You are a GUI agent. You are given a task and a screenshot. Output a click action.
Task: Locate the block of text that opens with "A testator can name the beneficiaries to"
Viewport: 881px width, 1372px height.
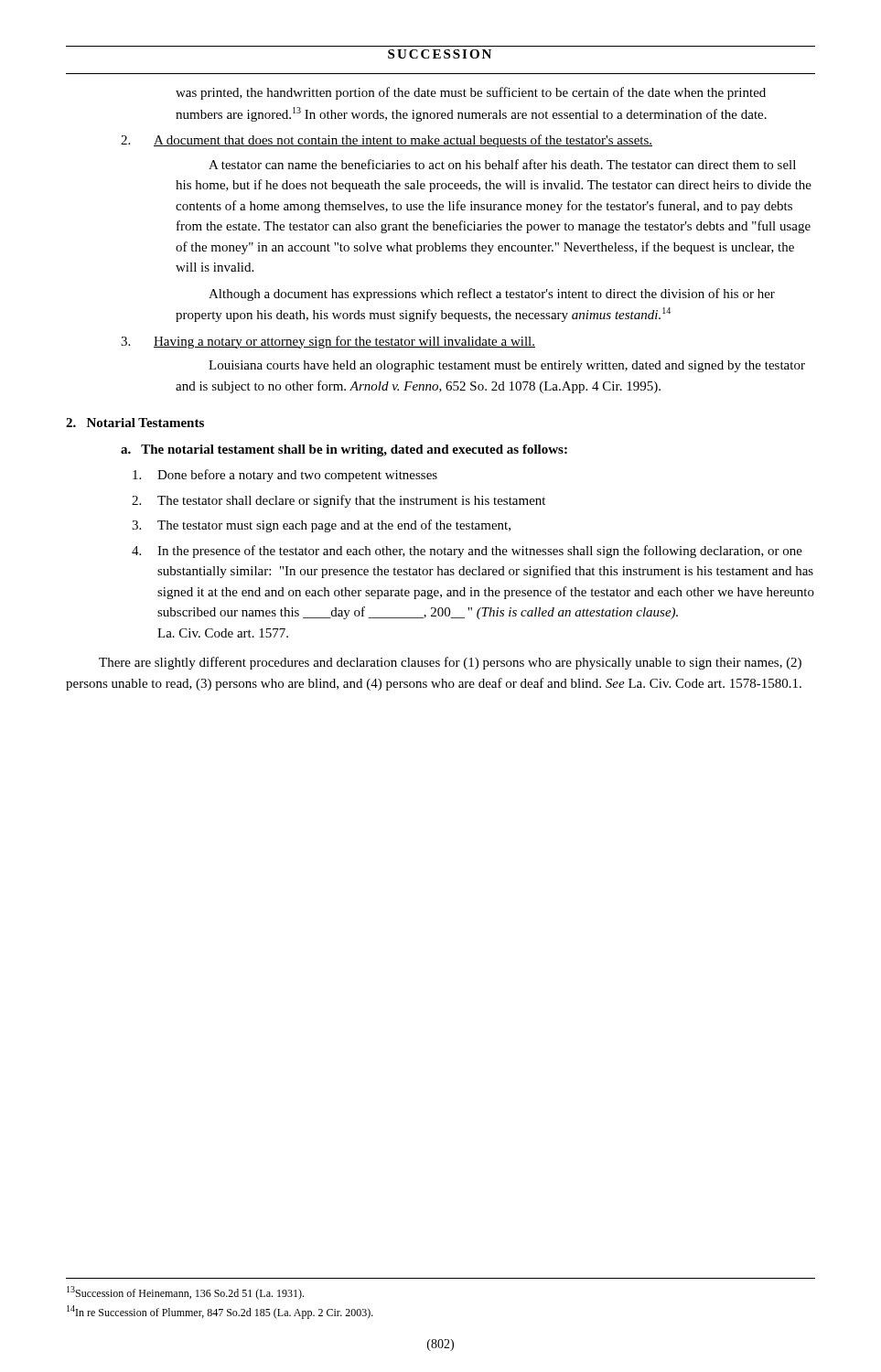click(495, 240)
